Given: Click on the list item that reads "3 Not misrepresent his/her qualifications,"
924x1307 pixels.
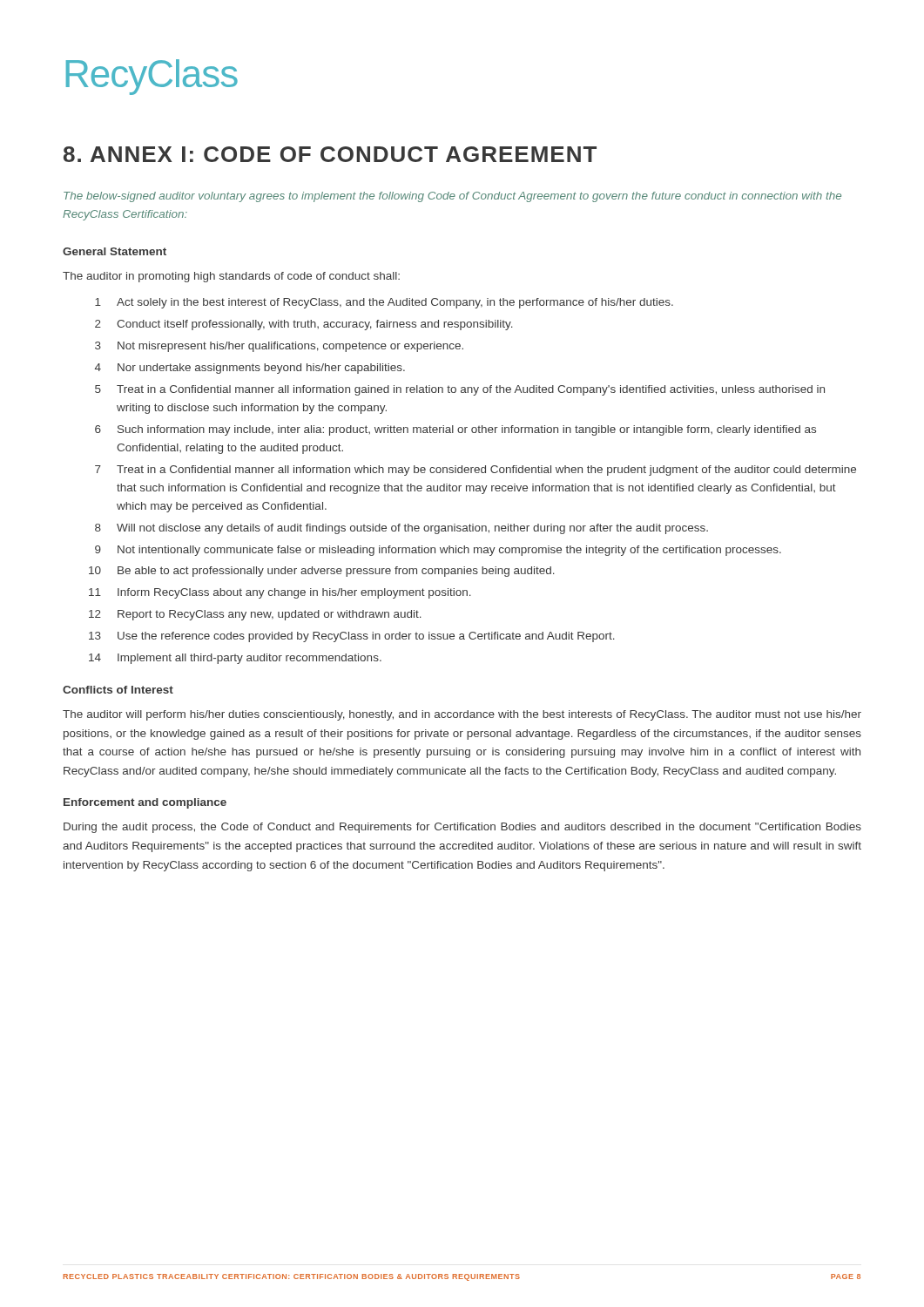Looking at the screenshot, I should point(462,347).
